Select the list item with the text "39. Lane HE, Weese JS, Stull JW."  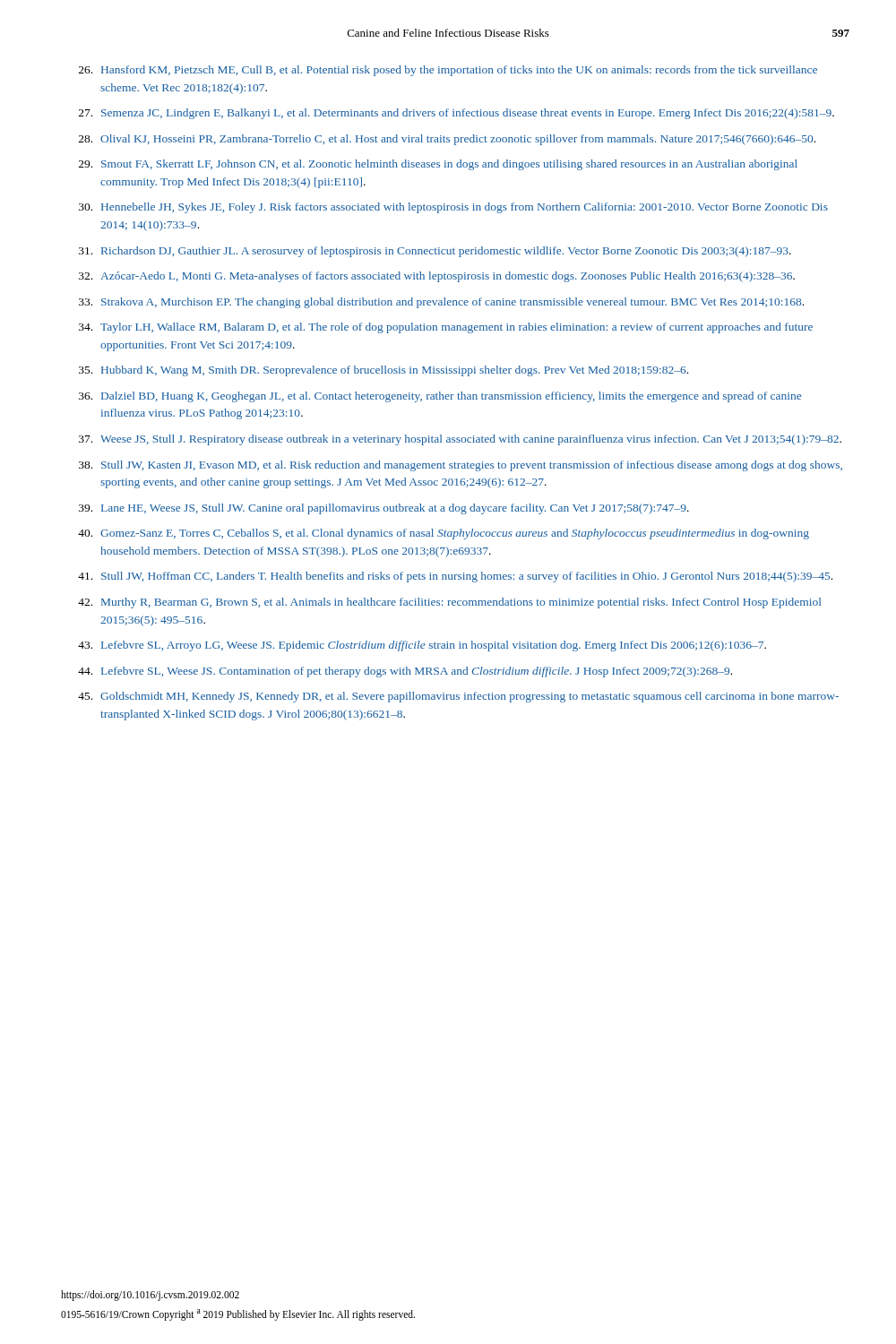coord(455,508)
